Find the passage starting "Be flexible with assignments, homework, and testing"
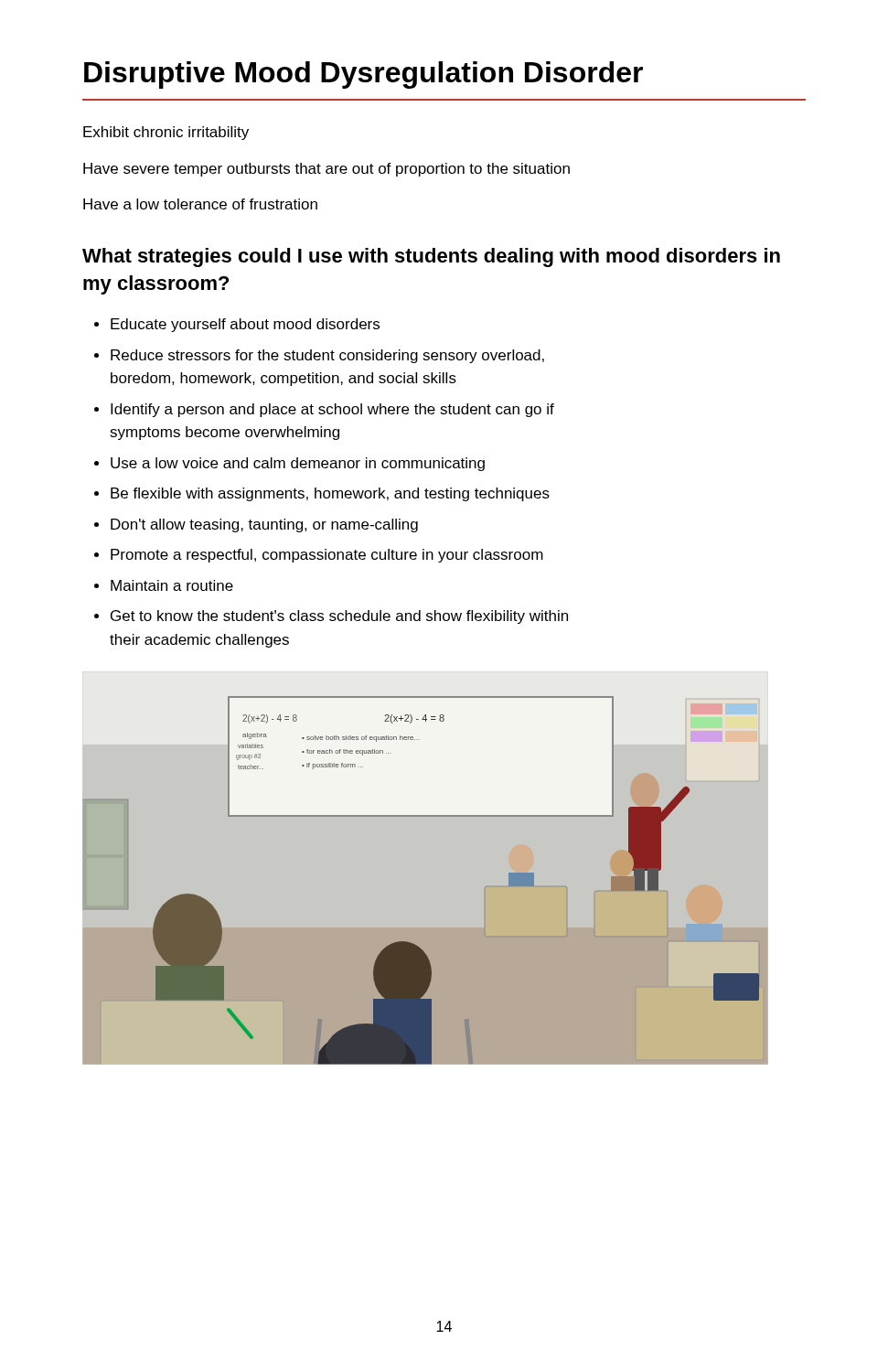Screen dimensions: 1372x888 330,494
